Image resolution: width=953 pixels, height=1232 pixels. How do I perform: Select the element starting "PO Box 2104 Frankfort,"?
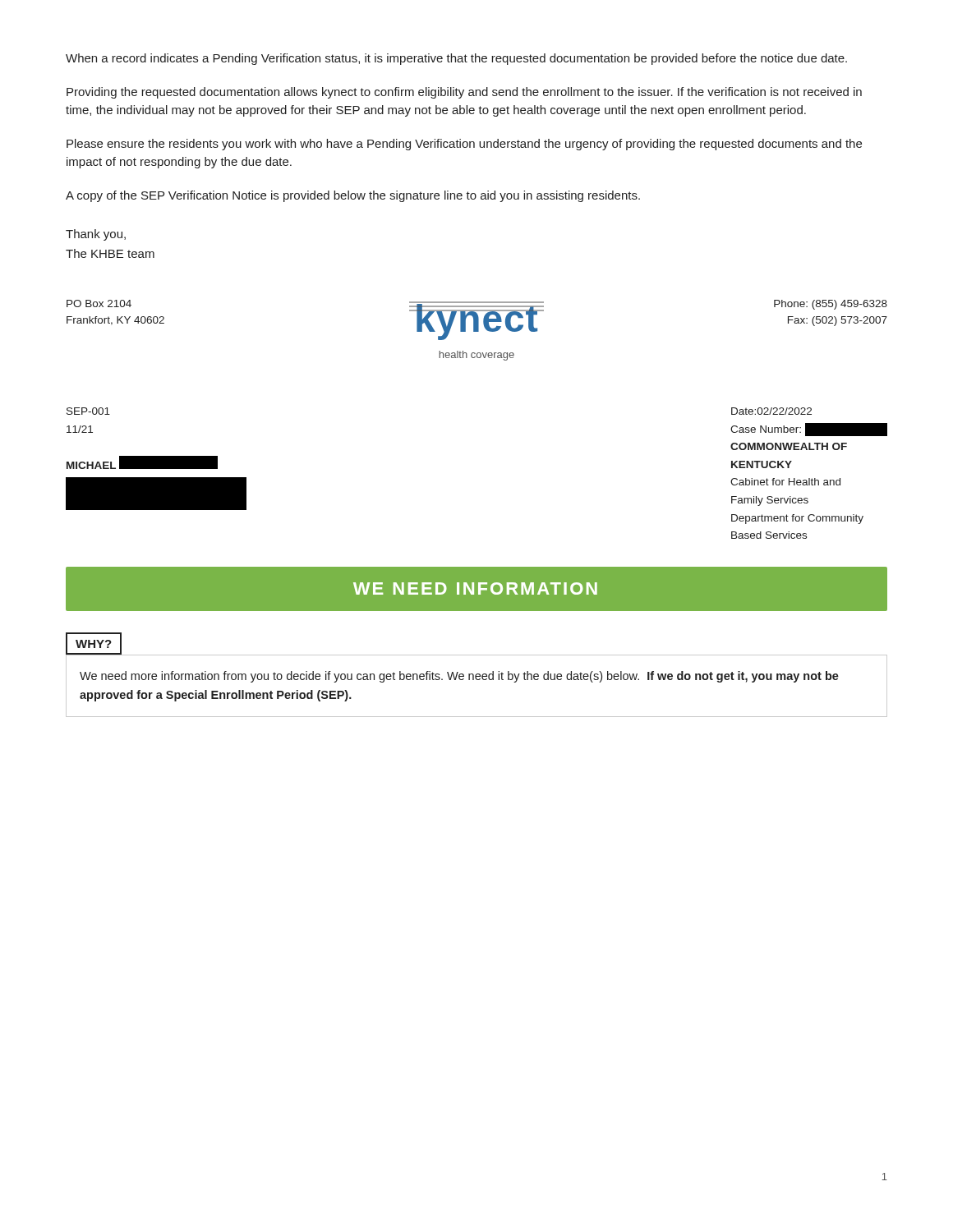(x=115, y=312)
